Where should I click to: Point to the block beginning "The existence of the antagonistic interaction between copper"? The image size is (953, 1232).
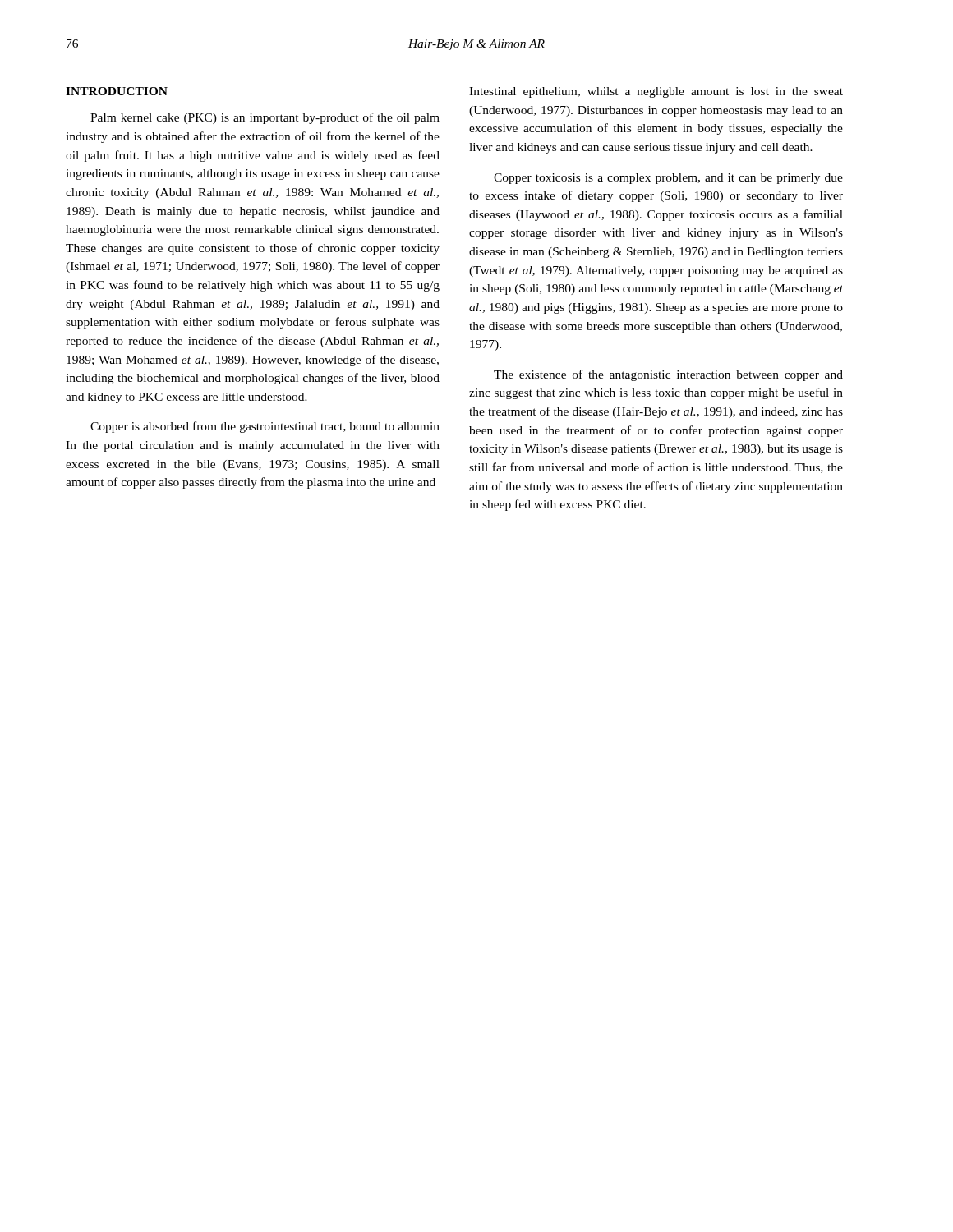coord(656,439)
